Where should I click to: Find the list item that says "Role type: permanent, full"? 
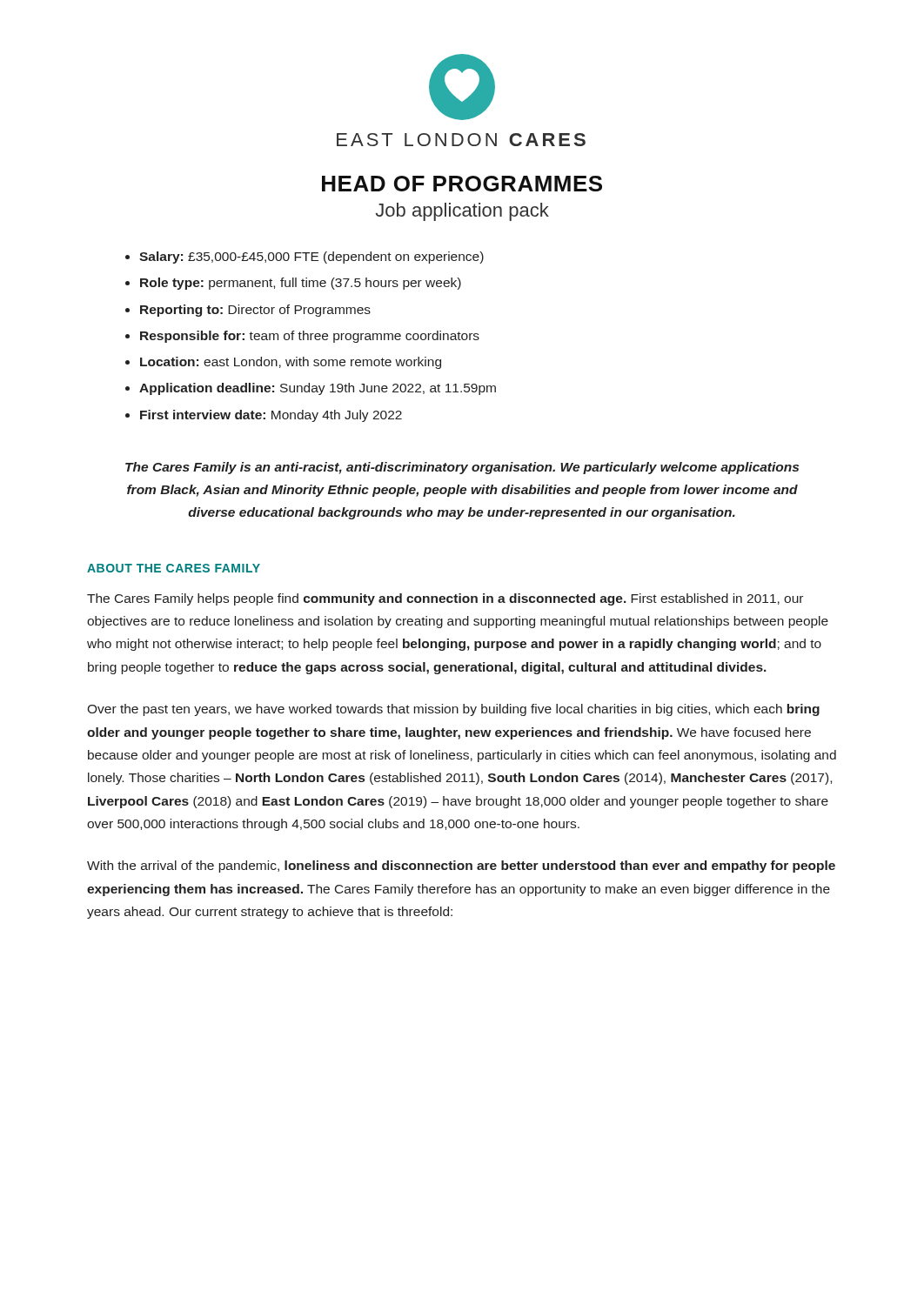[x=300, y=283]
